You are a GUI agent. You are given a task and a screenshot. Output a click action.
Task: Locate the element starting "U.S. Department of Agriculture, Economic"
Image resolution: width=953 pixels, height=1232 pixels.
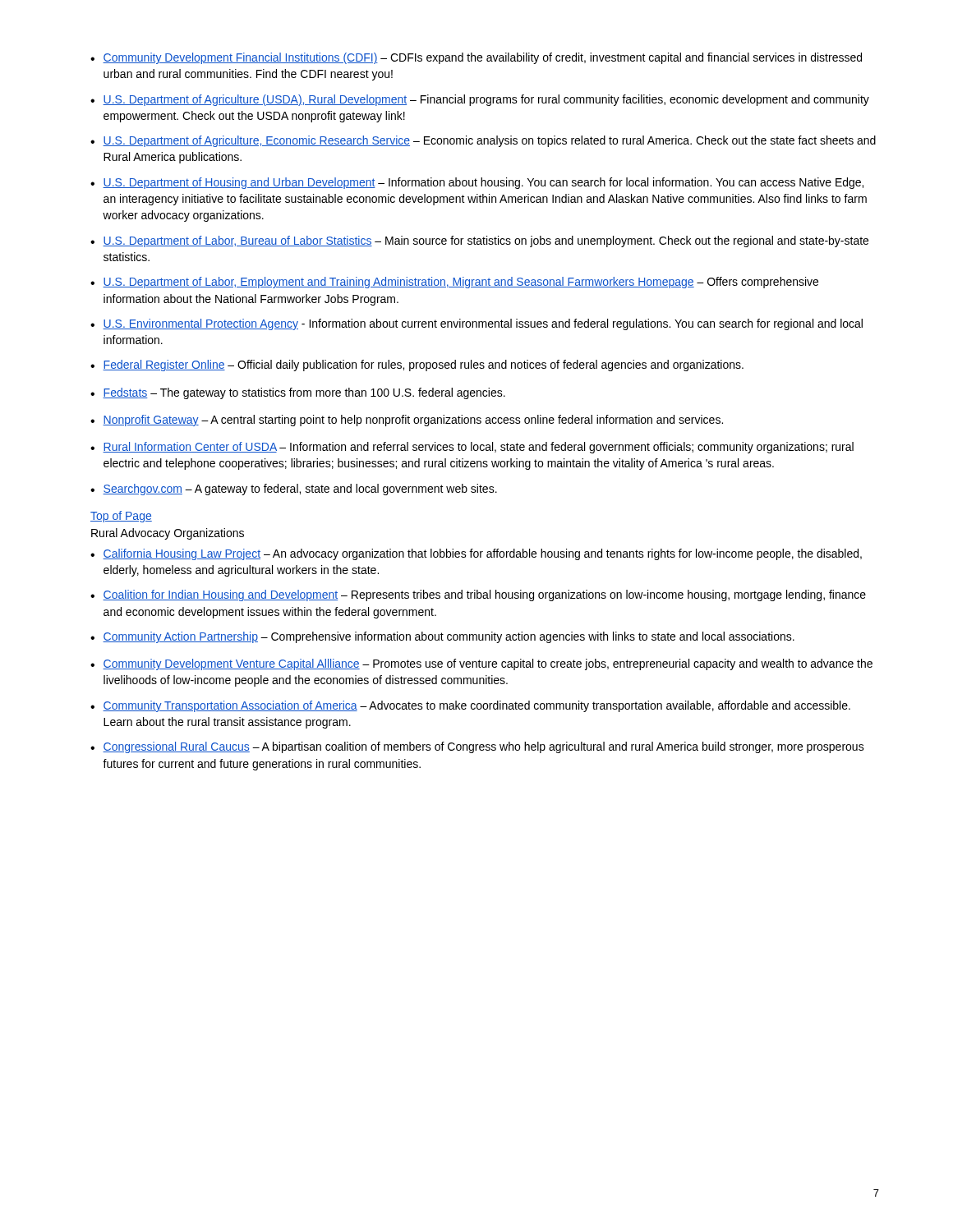[491, 149]
